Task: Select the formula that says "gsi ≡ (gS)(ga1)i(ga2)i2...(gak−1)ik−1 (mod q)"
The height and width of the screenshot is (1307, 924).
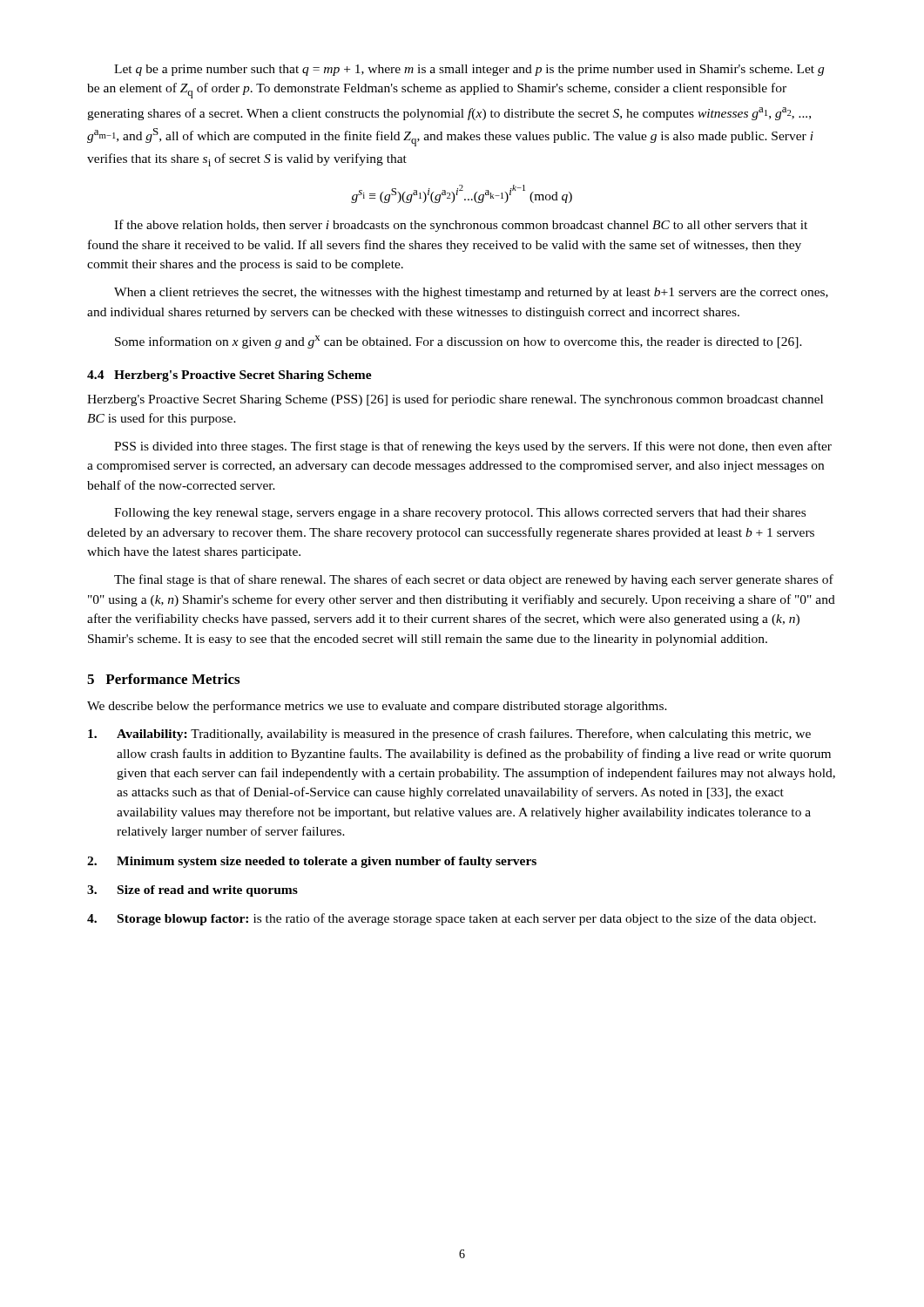Action: click(x=462, y=192)
